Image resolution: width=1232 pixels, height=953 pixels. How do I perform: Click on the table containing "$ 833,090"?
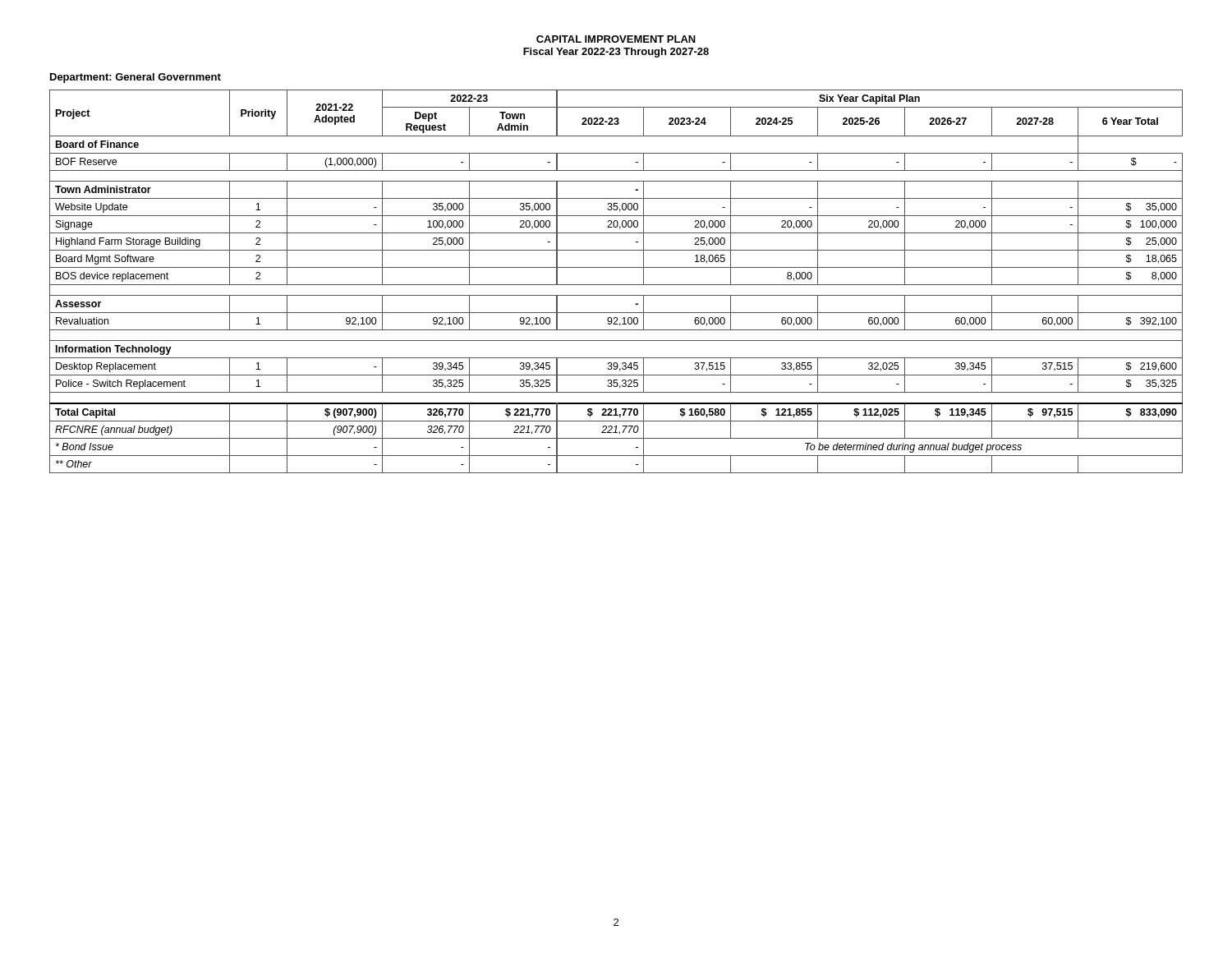tap(616, 281)
